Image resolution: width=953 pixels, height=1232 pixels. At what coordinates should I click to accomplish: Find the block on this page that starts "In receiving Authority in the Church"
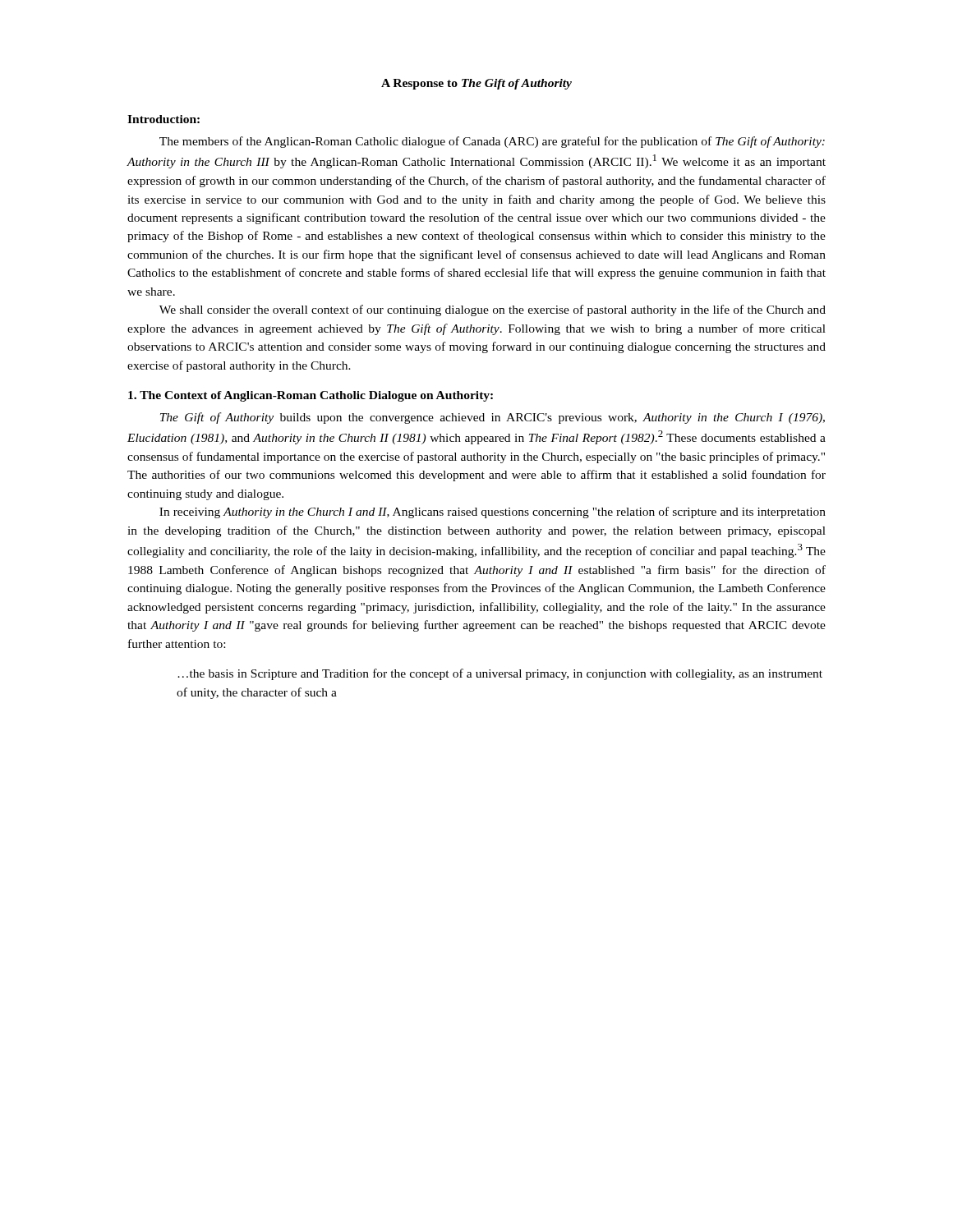click(476, 578)
